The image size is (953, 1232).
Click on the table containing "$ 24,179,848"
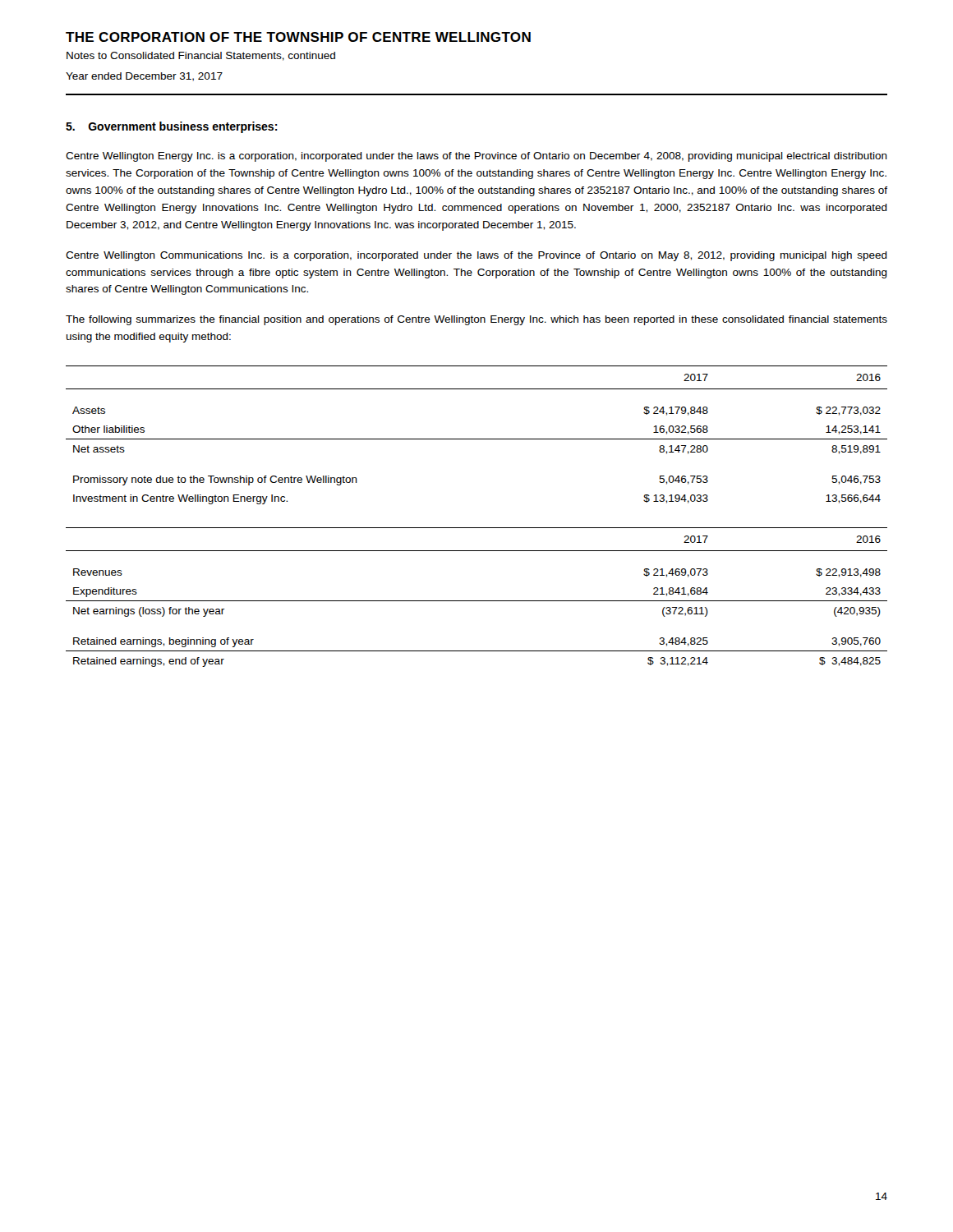pyautogui.click(x=476, y=437)
